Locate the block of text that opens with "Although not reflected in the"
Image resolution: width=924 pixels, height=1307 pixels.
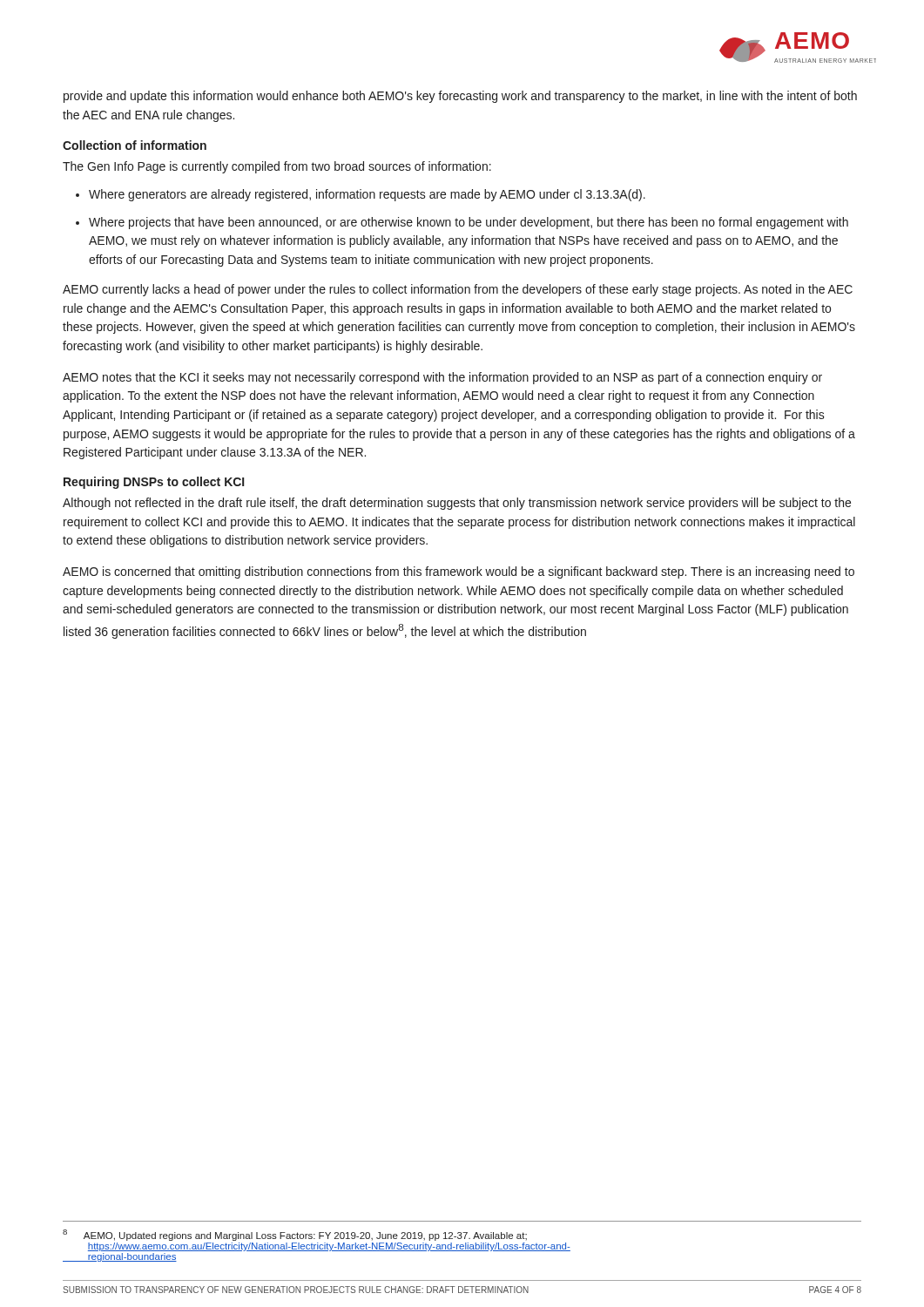[x=459, y=522]
